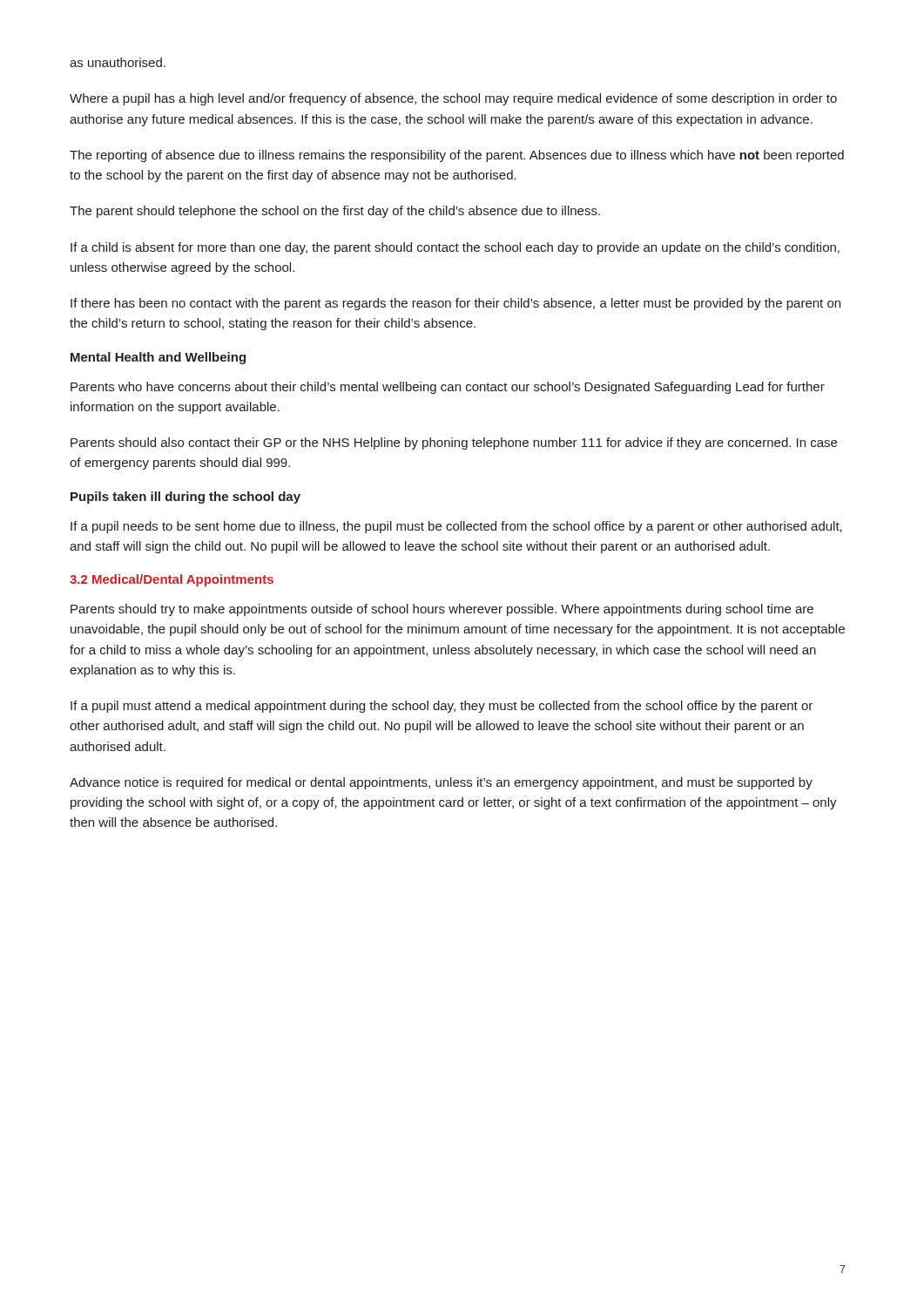Point to the block starting "The reporting of absence due"
Image resolution: width=924 pixels, height=1307 pixels.
(x=457, y=165)
